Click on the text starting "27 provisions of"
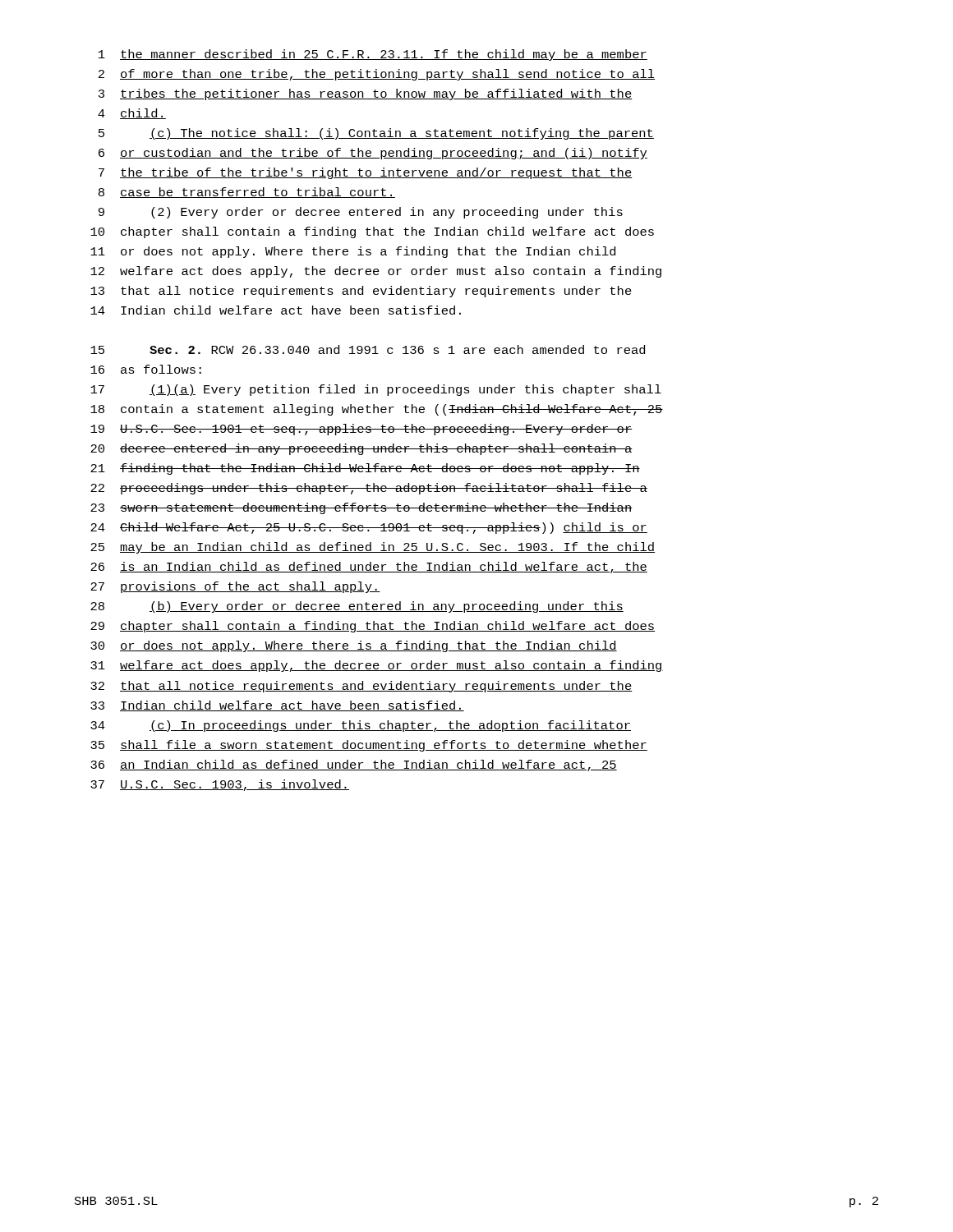The image size is (953, 1232). coord(235,587)
